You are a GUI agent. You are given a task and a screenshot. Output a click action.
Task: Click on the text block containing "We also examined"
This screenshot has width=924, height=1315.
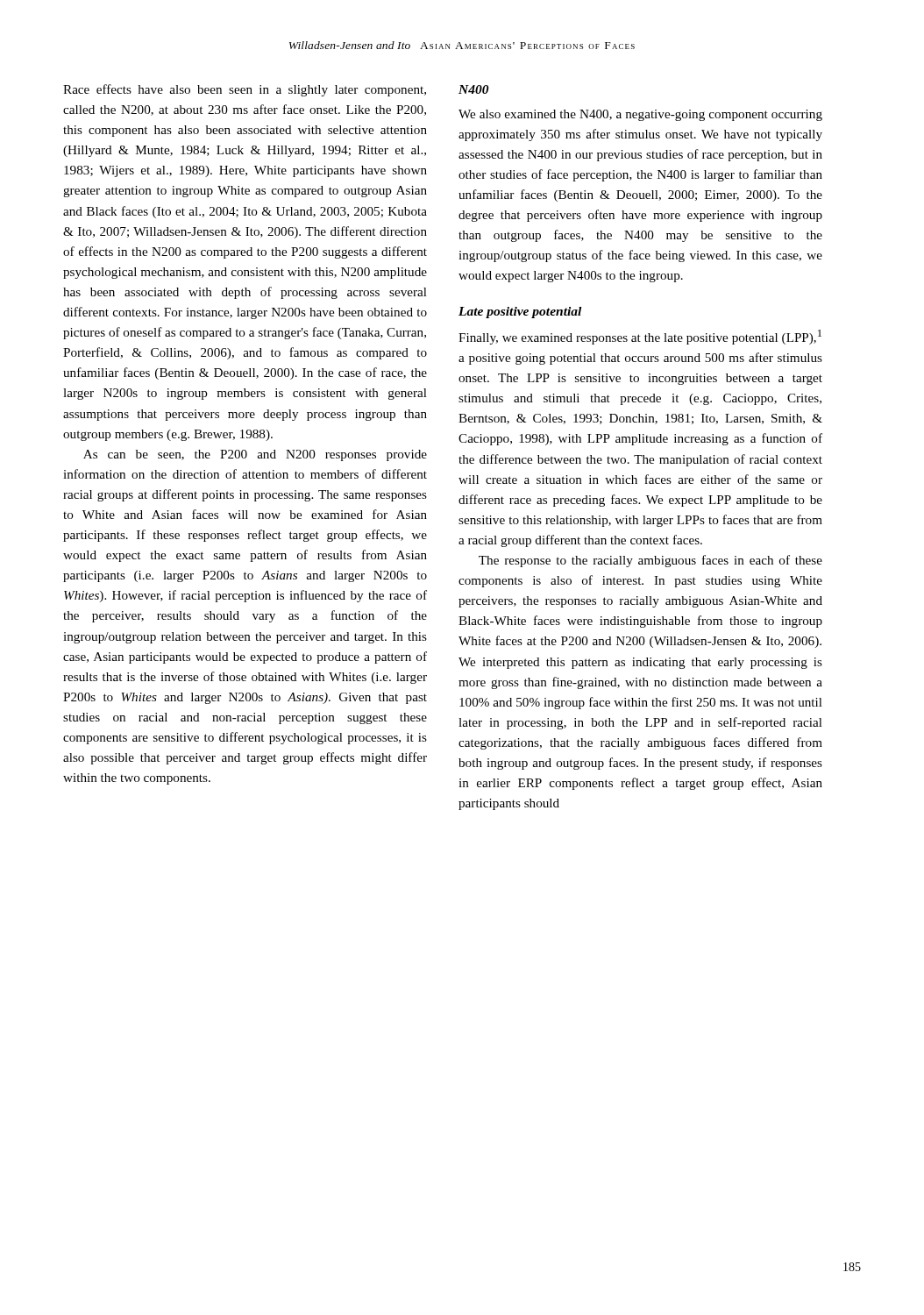coord(640,194)
